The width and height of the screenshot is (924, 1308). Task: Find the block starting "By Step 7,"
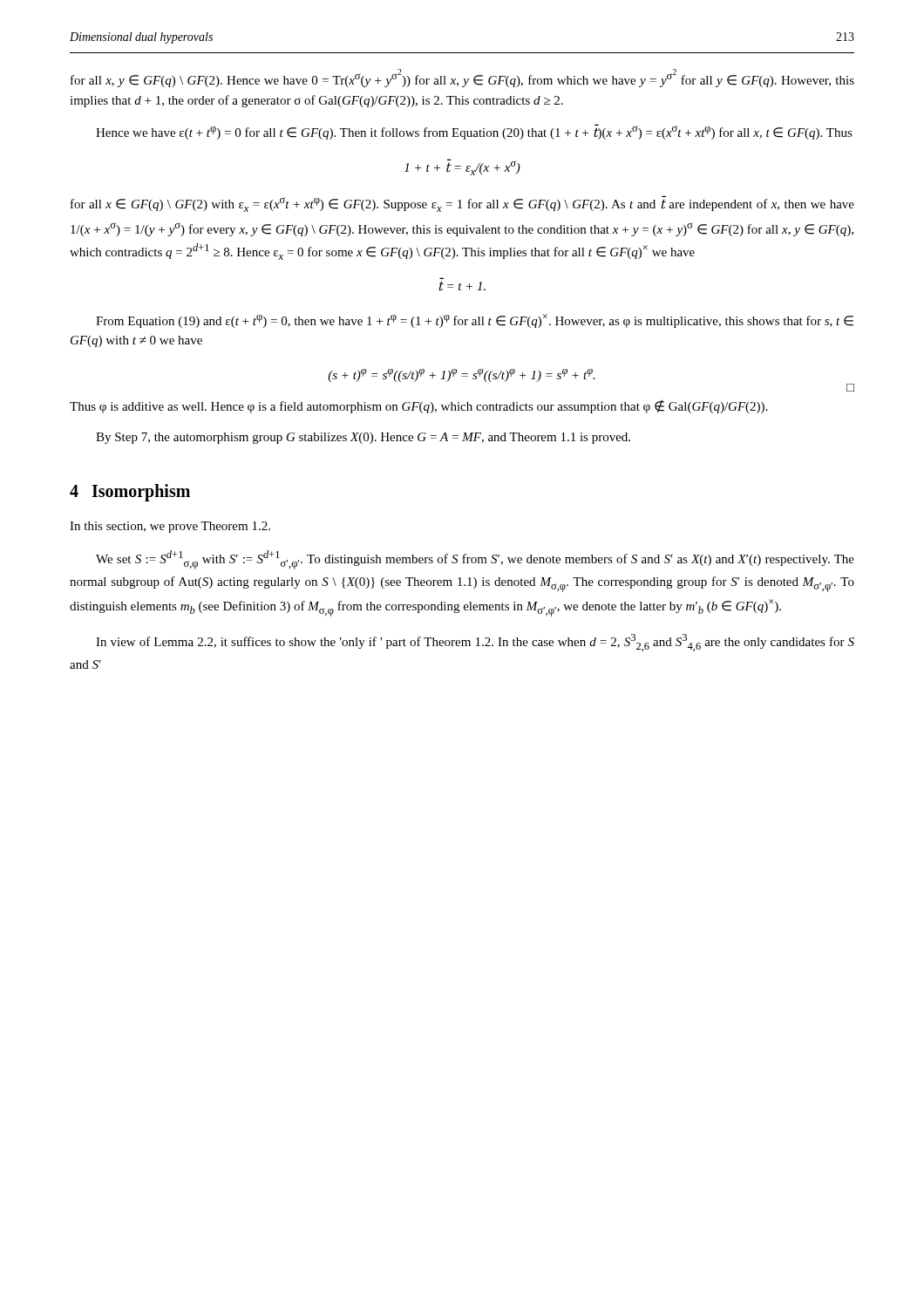[462, 437]
